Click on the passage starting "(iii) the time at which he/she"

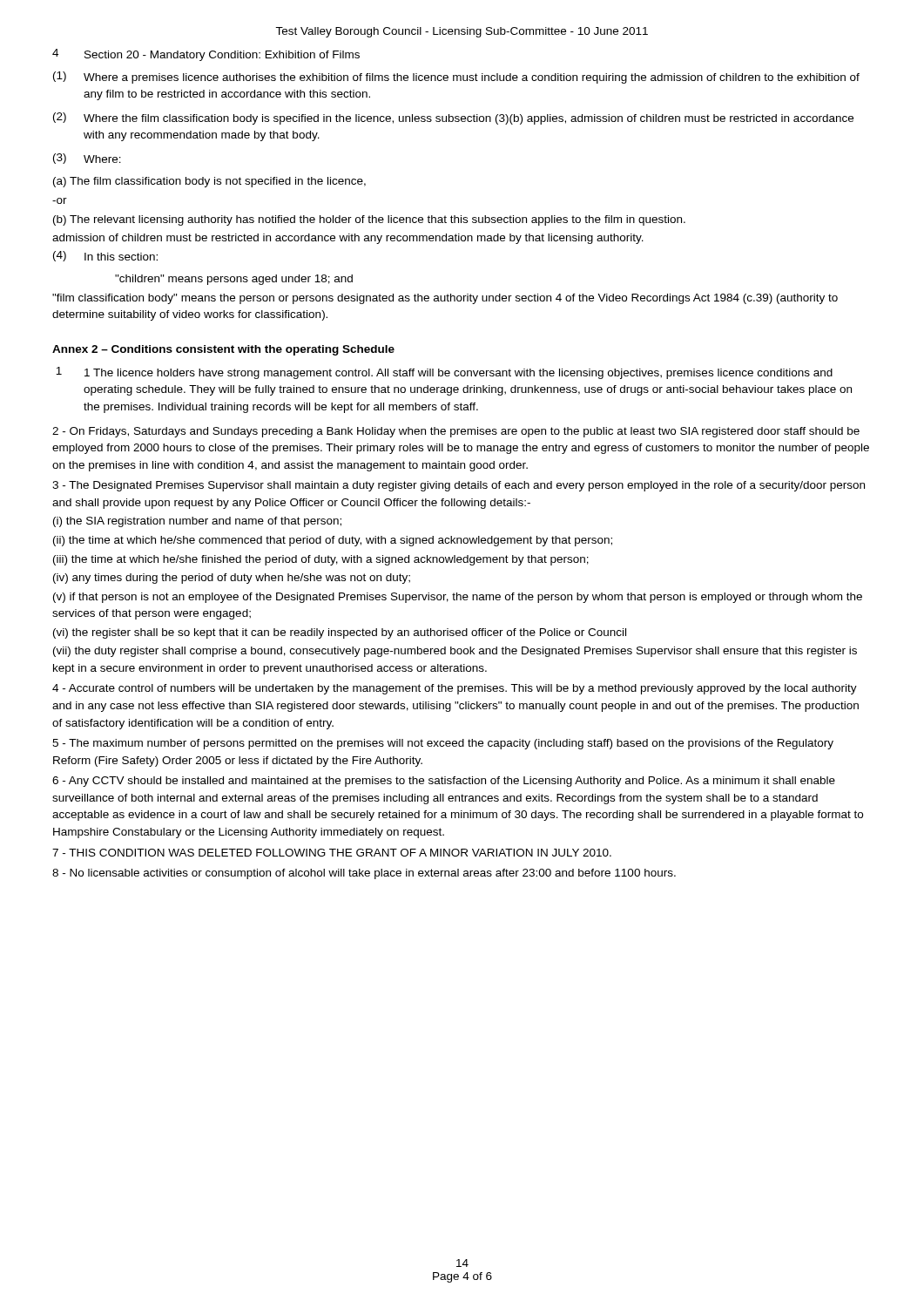click(x=321, y=558)
